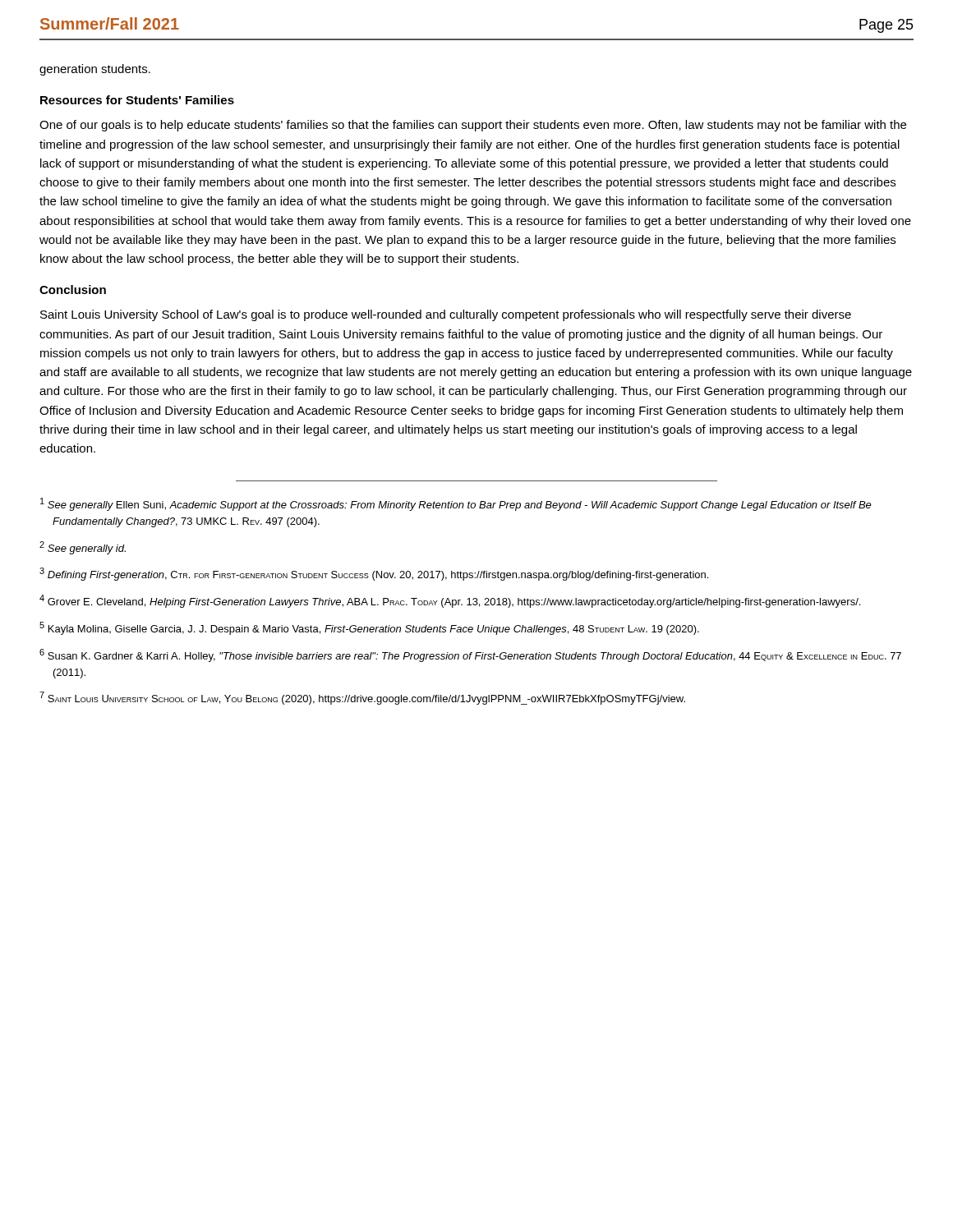Viewport: 953px width, 1232px height.
Task: Find the block on this page that starts "7 Saint Louis University School"
Action: 363,698
